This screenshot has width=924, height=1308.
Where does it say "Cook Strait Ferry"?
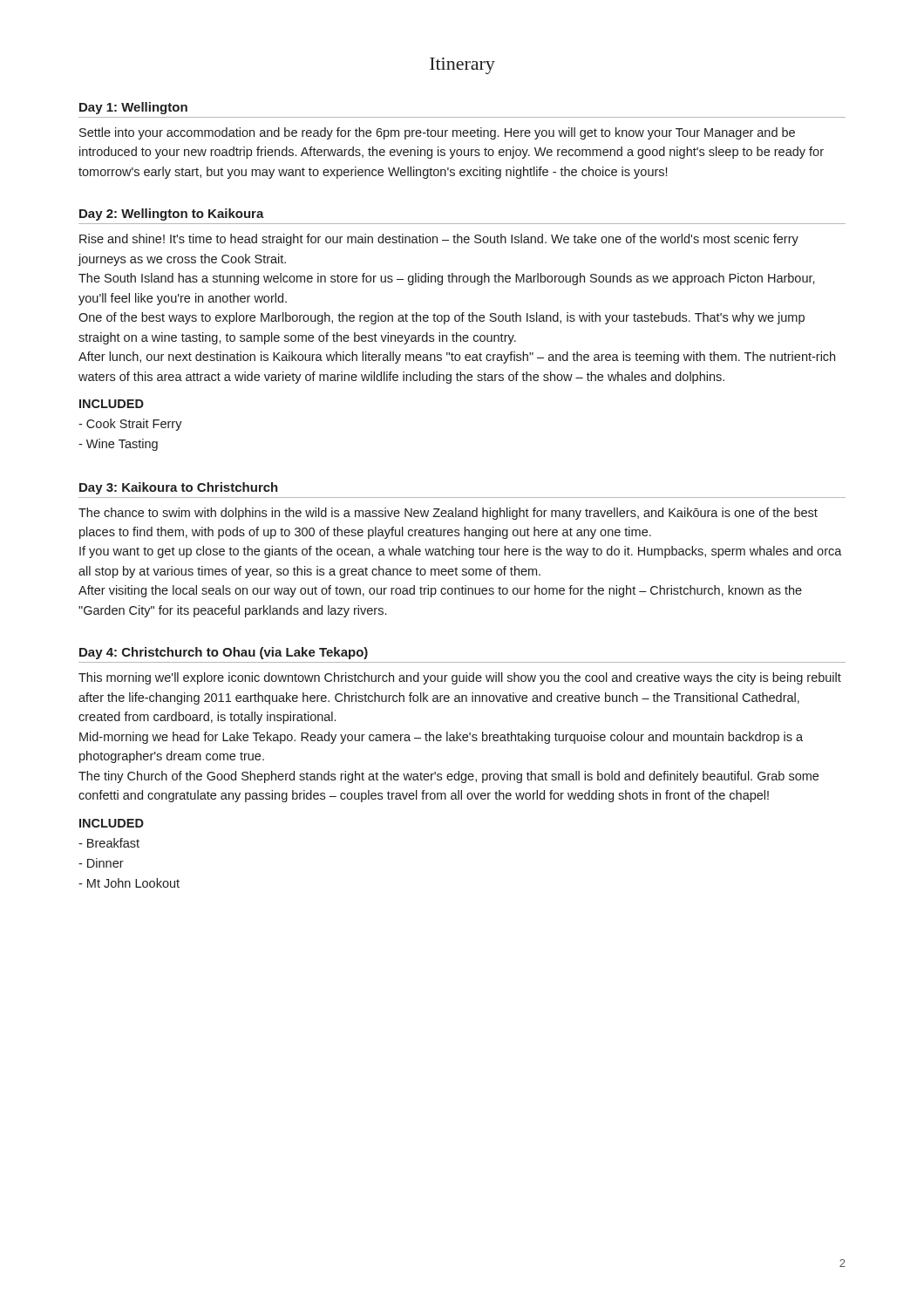pos(130,424)
